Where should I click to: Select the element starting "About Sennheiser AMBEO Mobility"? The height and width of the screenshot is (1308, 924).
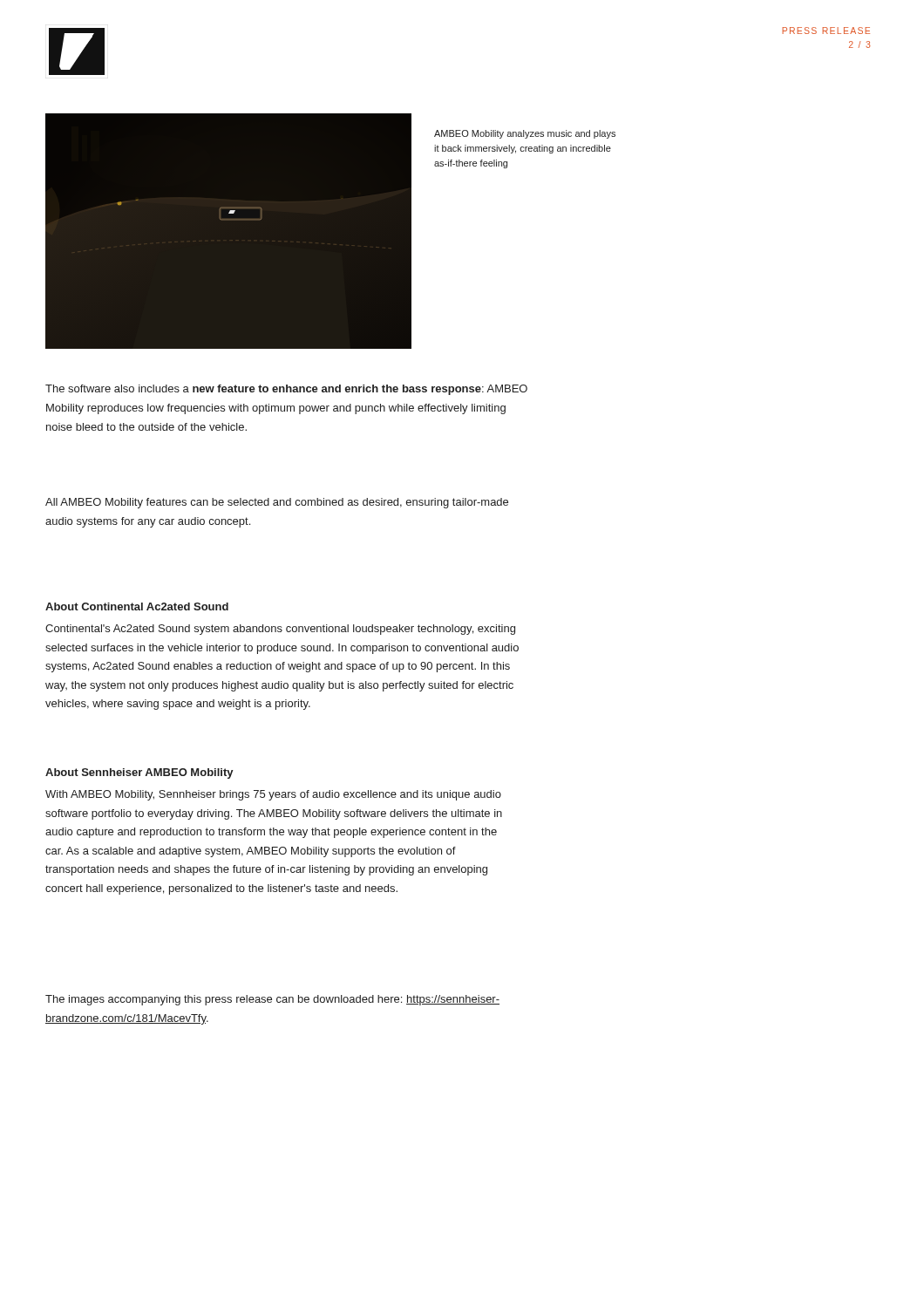coord(139,772)
